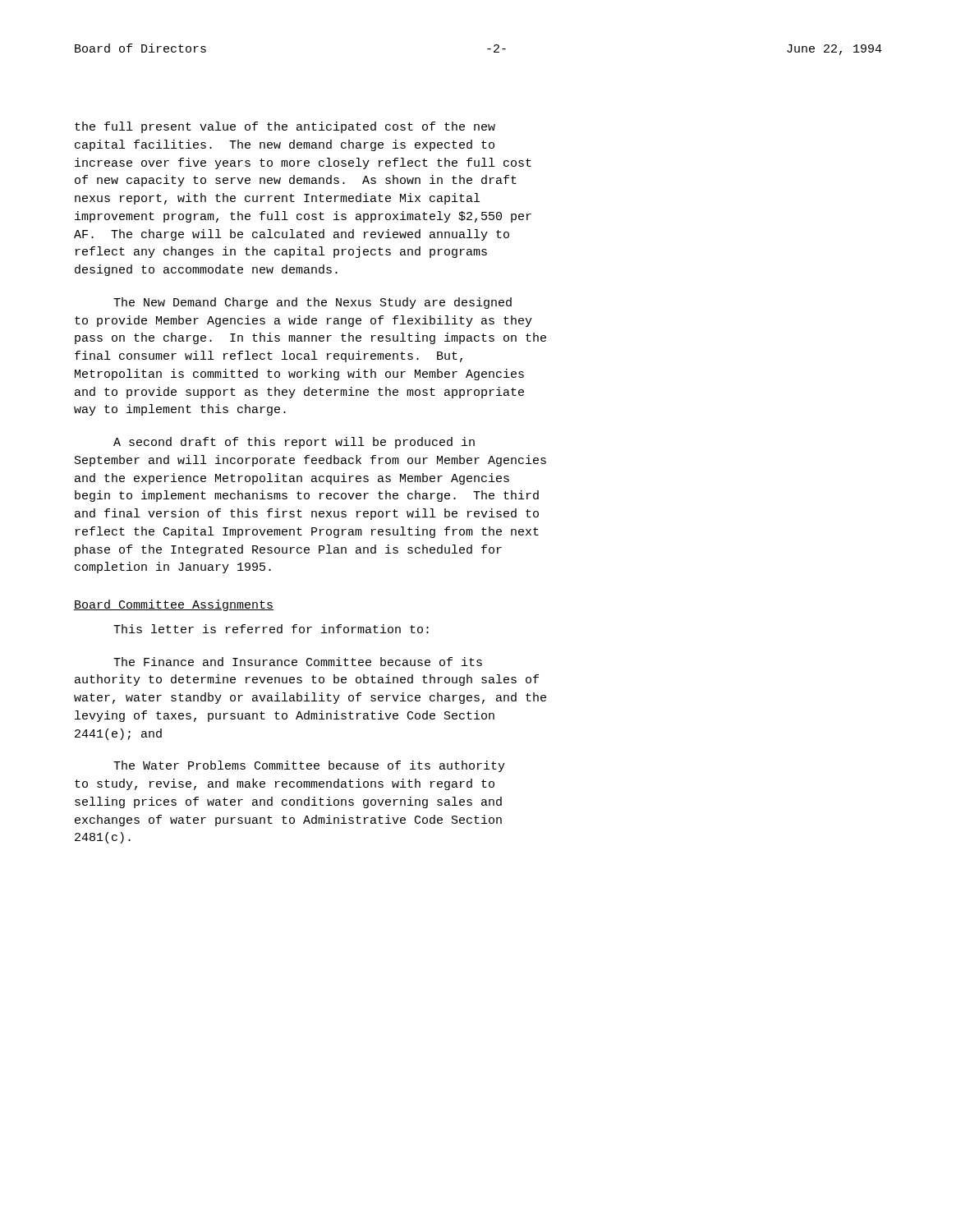This screenshot has width=956, height=1232.
Task: Point to the block beginning "The New Demand Charge and the Nexus Study"
Action: coord(310,357)
